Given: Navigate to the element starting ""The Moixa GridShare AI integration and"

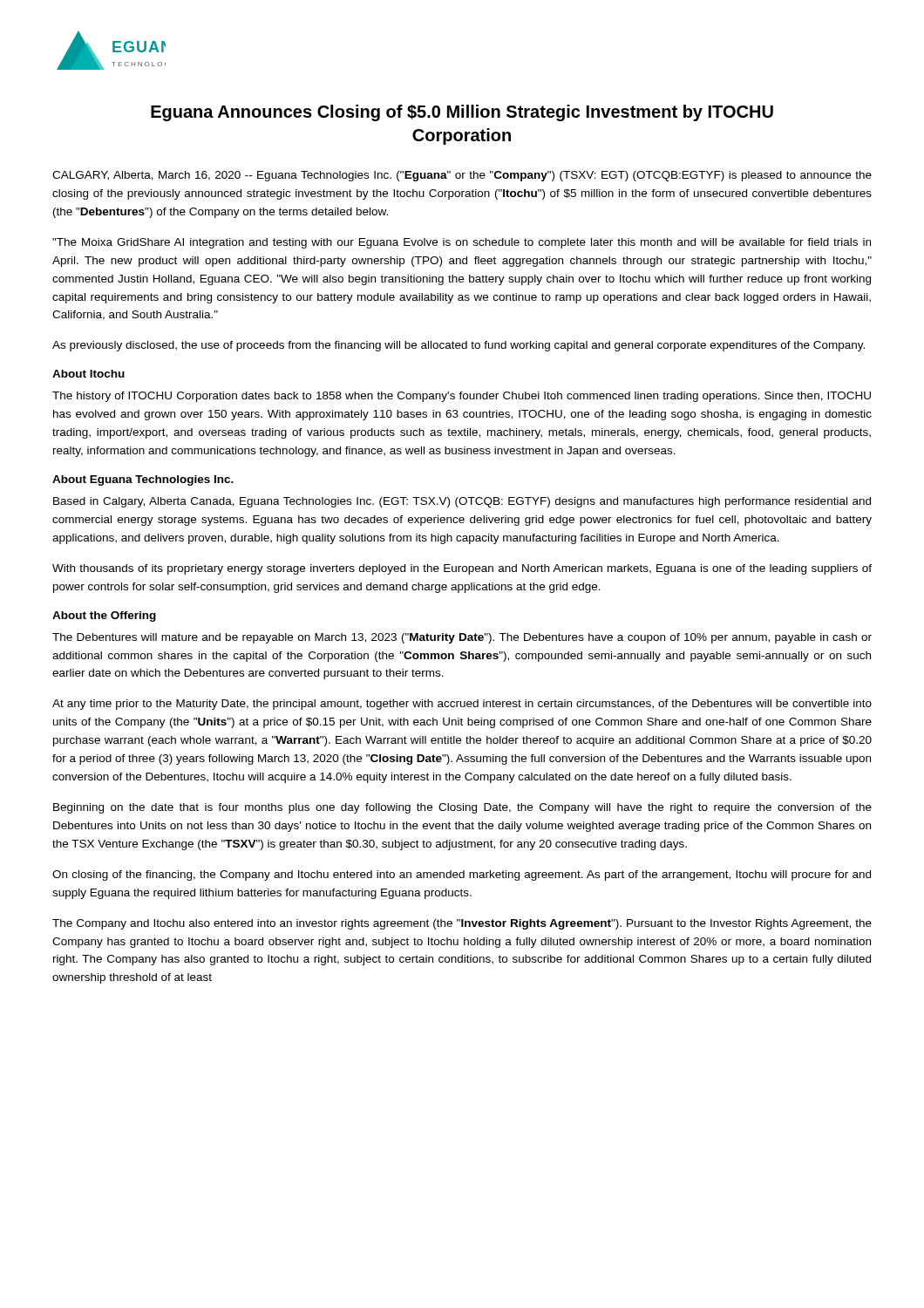Looking at the screenshot, I should pyautogui.click(x=462, y=278).
